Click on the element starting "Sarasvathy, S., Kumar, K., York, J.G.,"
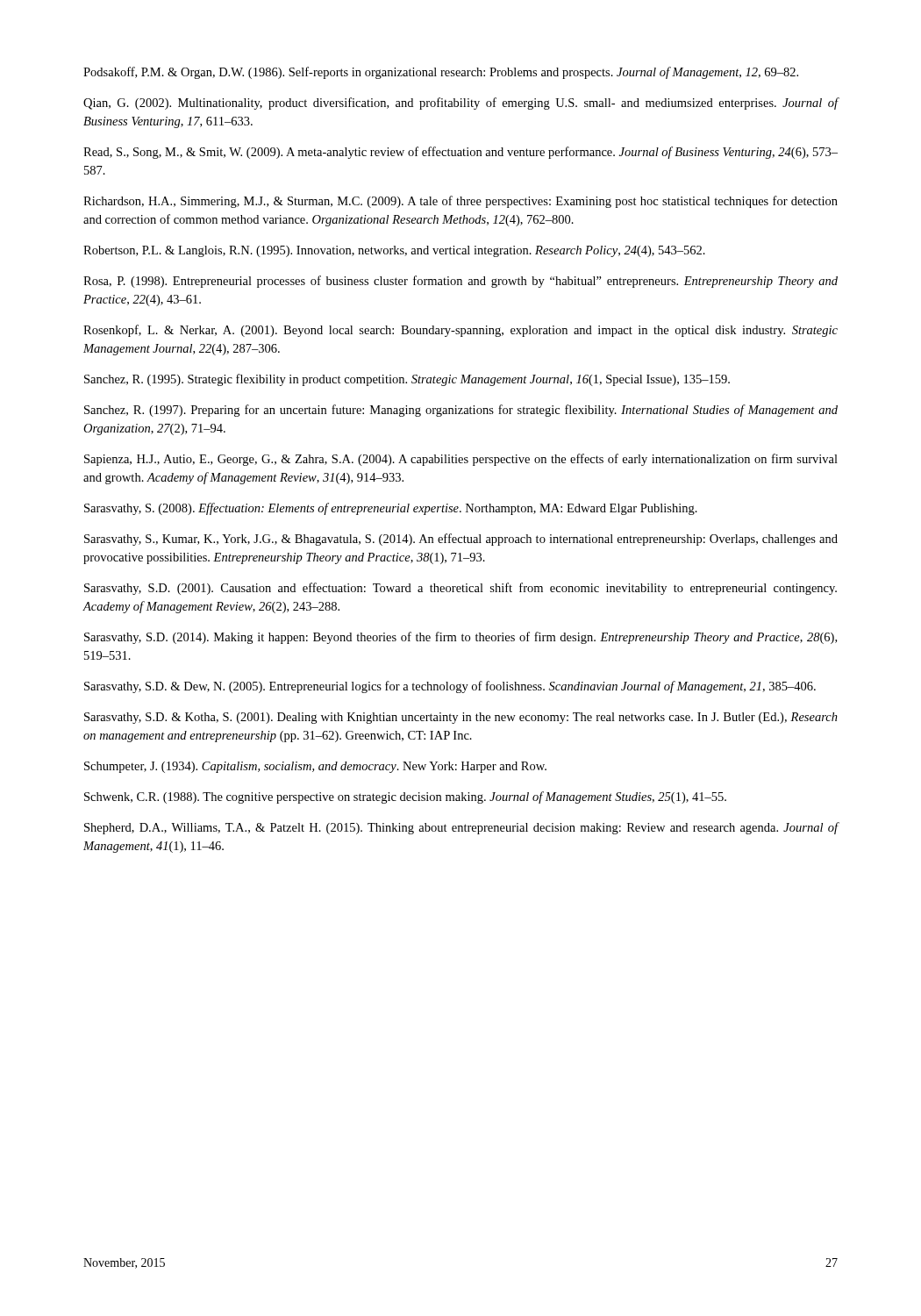Viewport: 921px width, 1316px height. tap(460, 548)
